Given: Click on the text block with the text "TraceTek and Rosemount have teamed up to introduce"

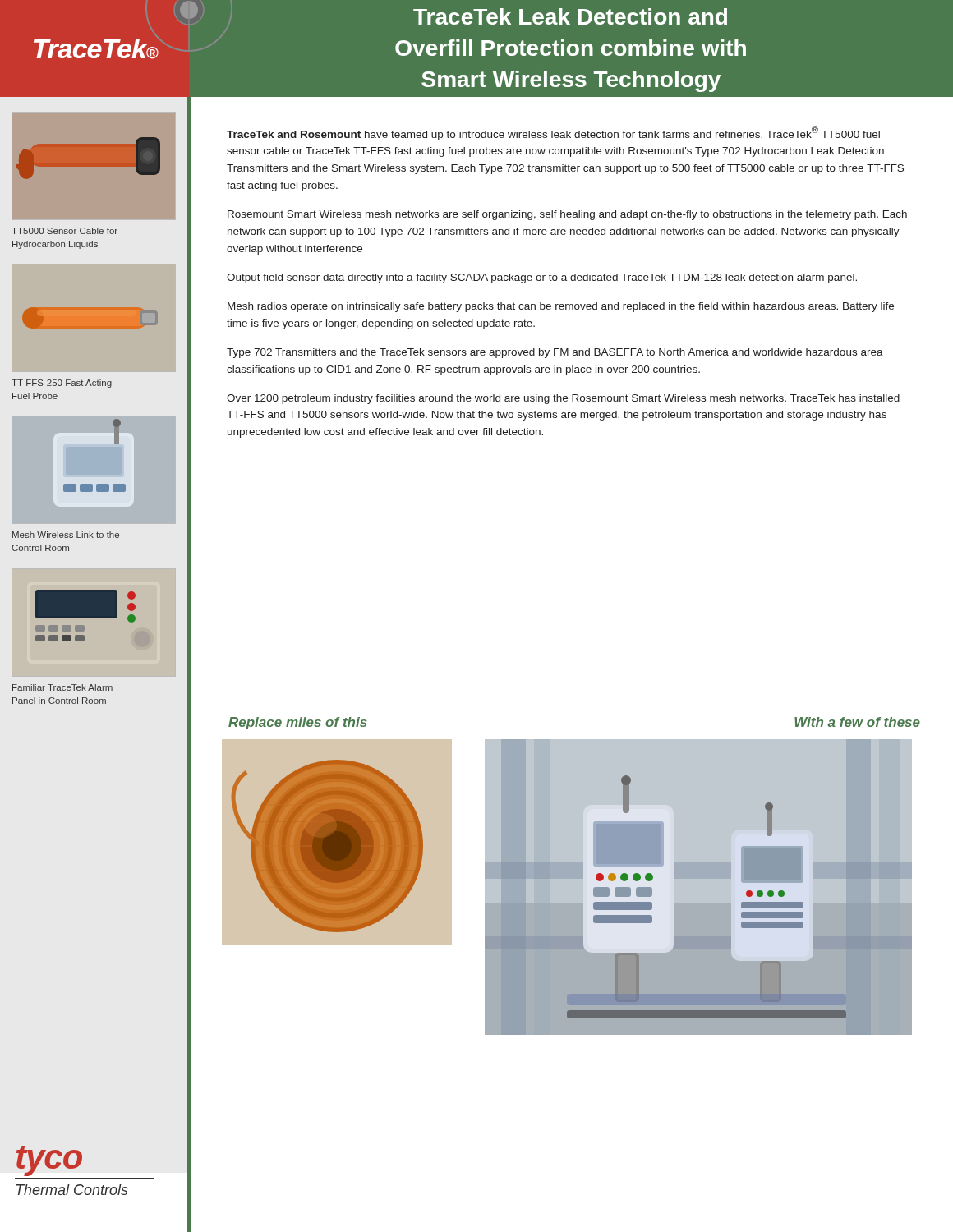Looking at the screenshot, I should 566,158.
